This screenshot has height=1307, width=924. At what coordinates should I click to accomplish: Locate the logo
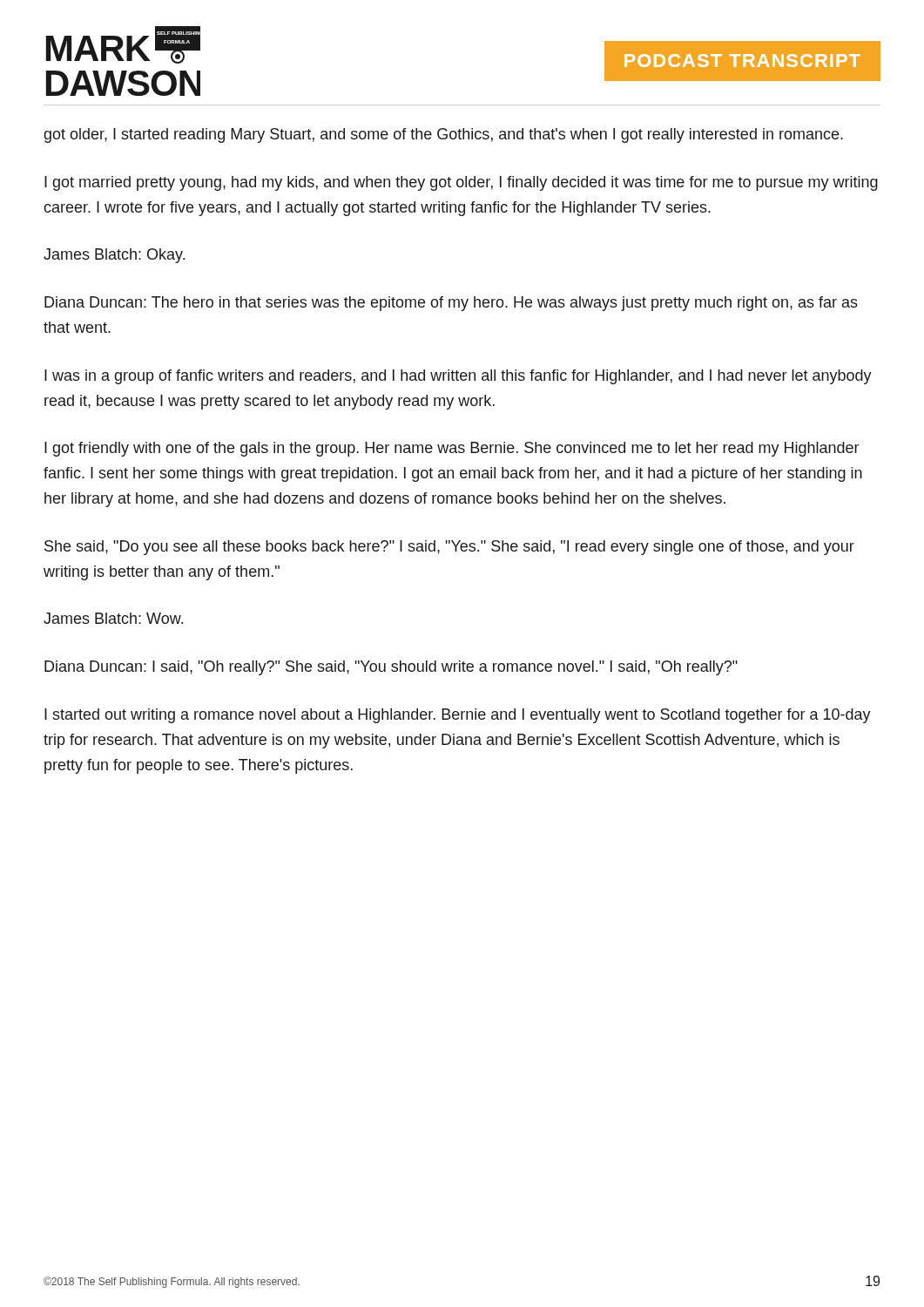pyautogui.click(x=122, y=61)
